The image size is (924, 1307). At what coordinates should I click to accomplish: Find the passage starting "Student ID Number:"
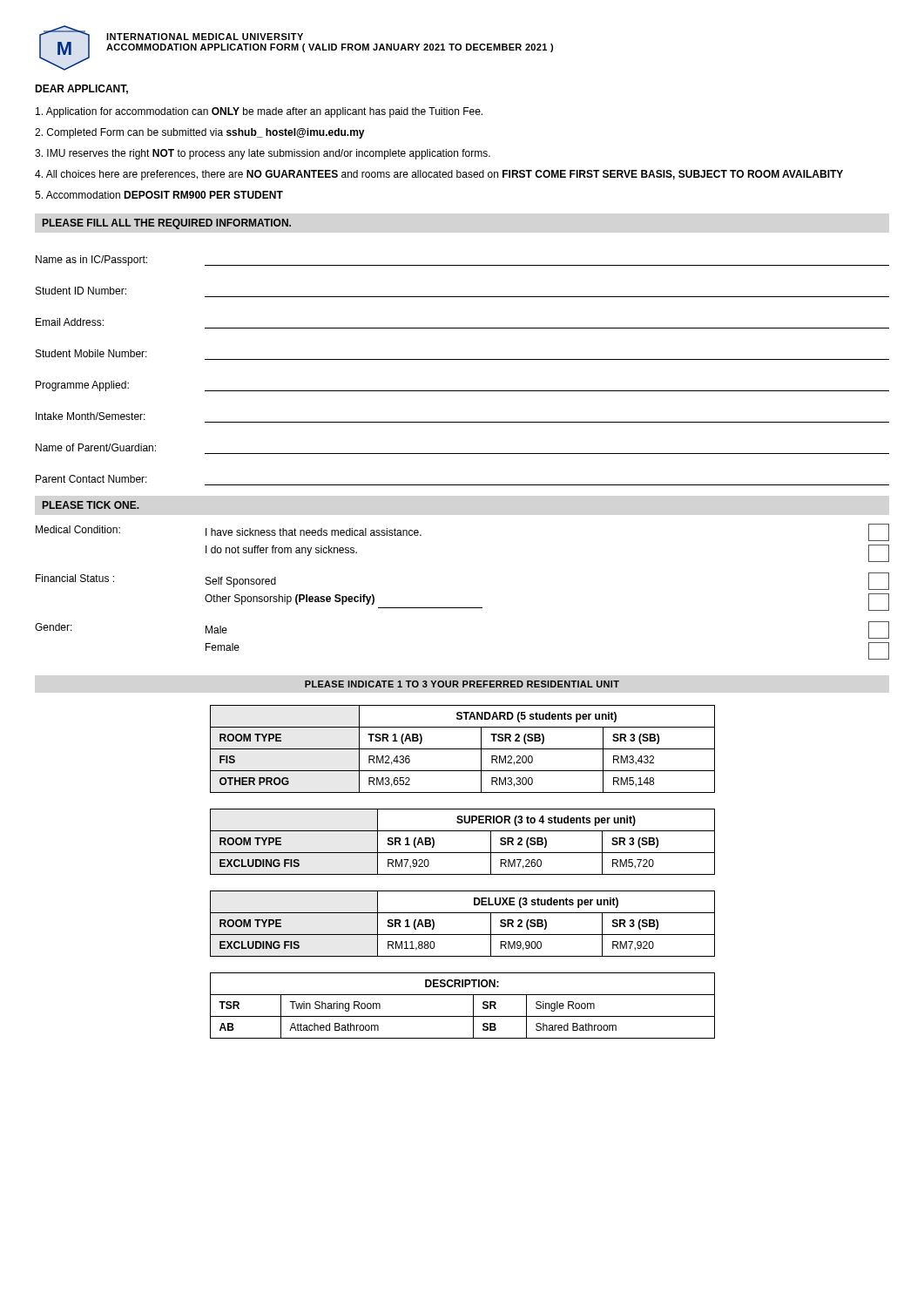[462, 289]
